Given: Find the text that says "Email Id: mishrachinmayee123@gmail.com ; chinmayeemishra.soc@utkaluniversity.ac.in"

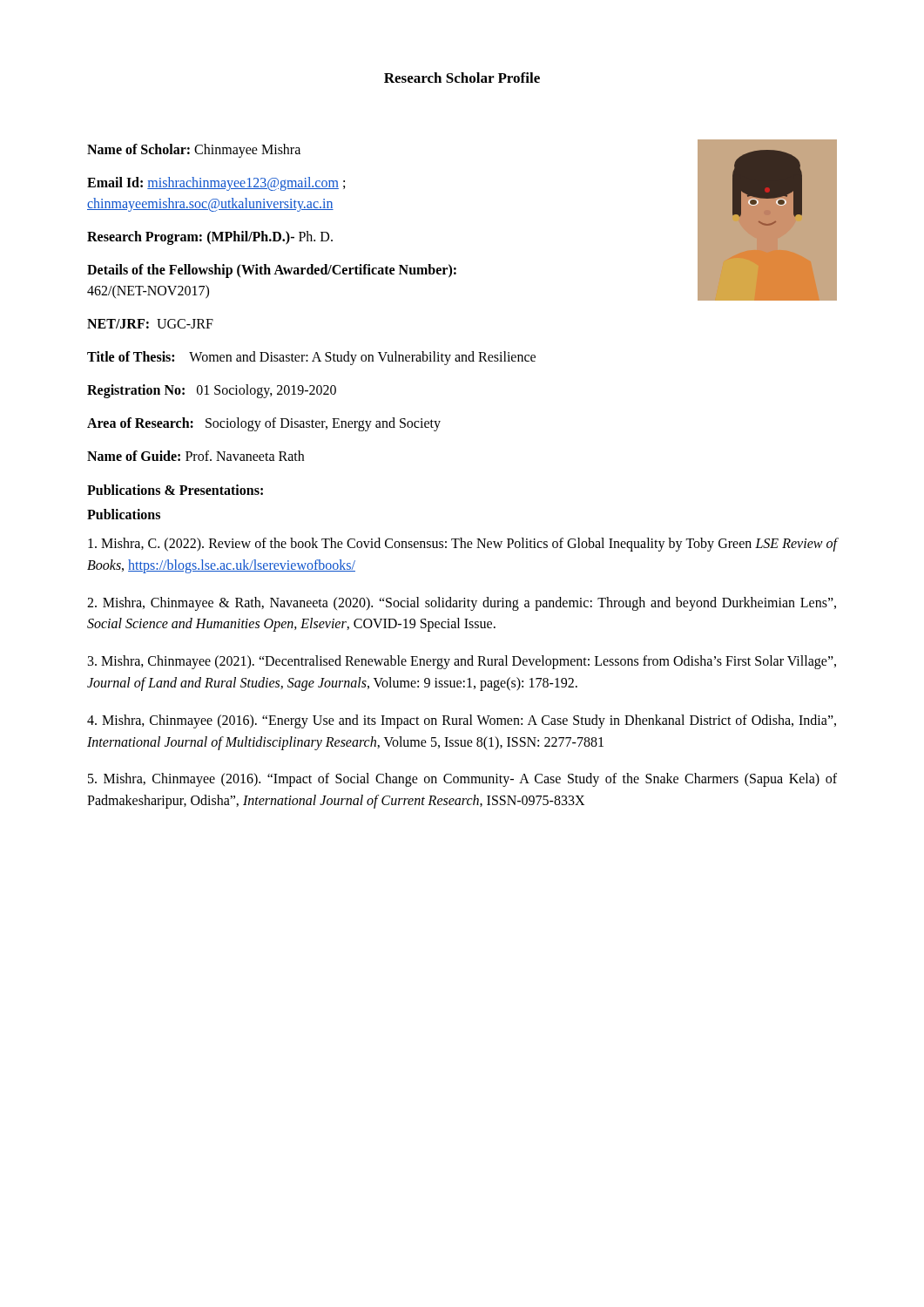Looking at the screenshot, I should (x=217, y=193).
